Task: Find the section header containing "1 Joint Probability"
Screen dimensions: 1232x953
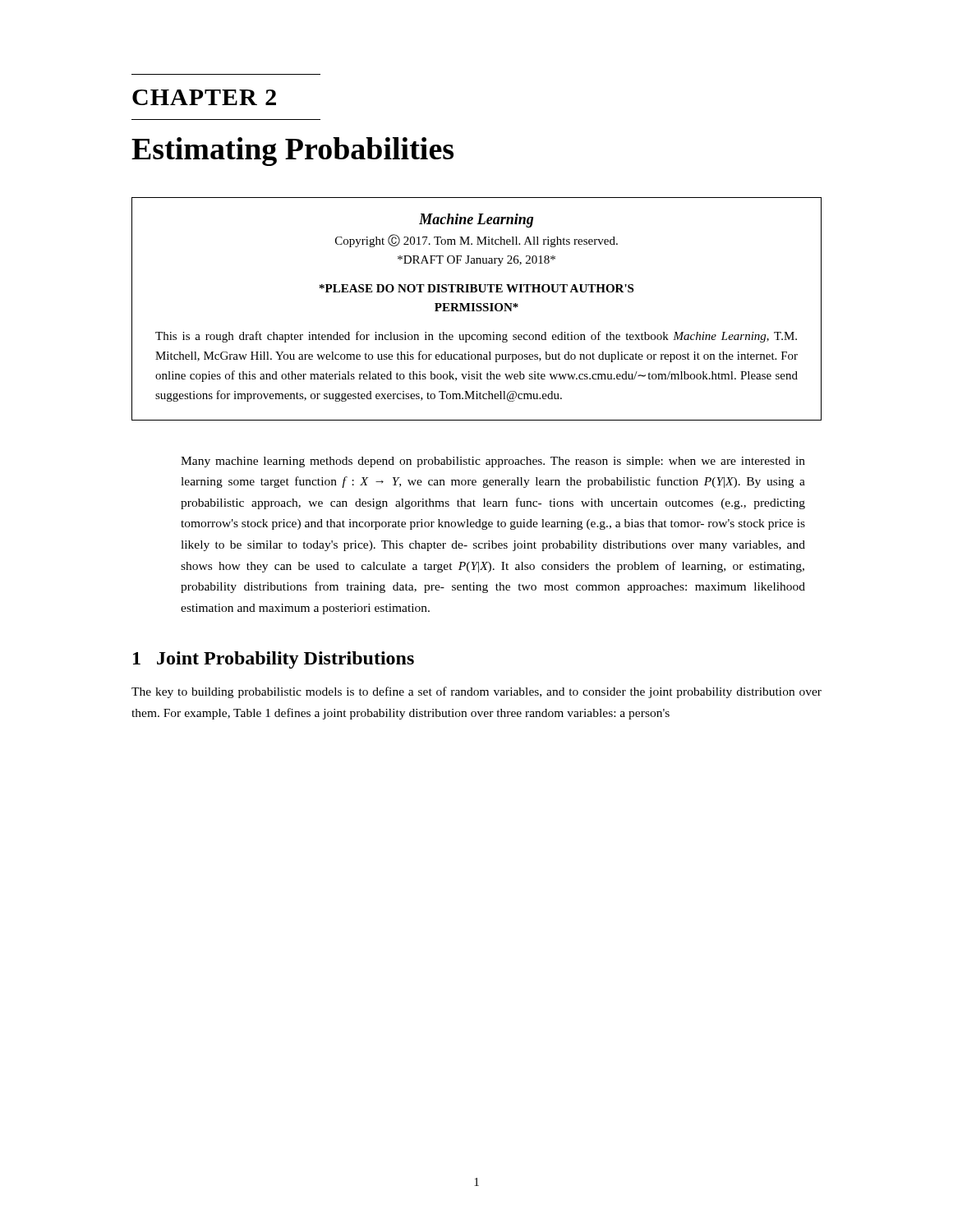Action: click(x=273, y=659)
